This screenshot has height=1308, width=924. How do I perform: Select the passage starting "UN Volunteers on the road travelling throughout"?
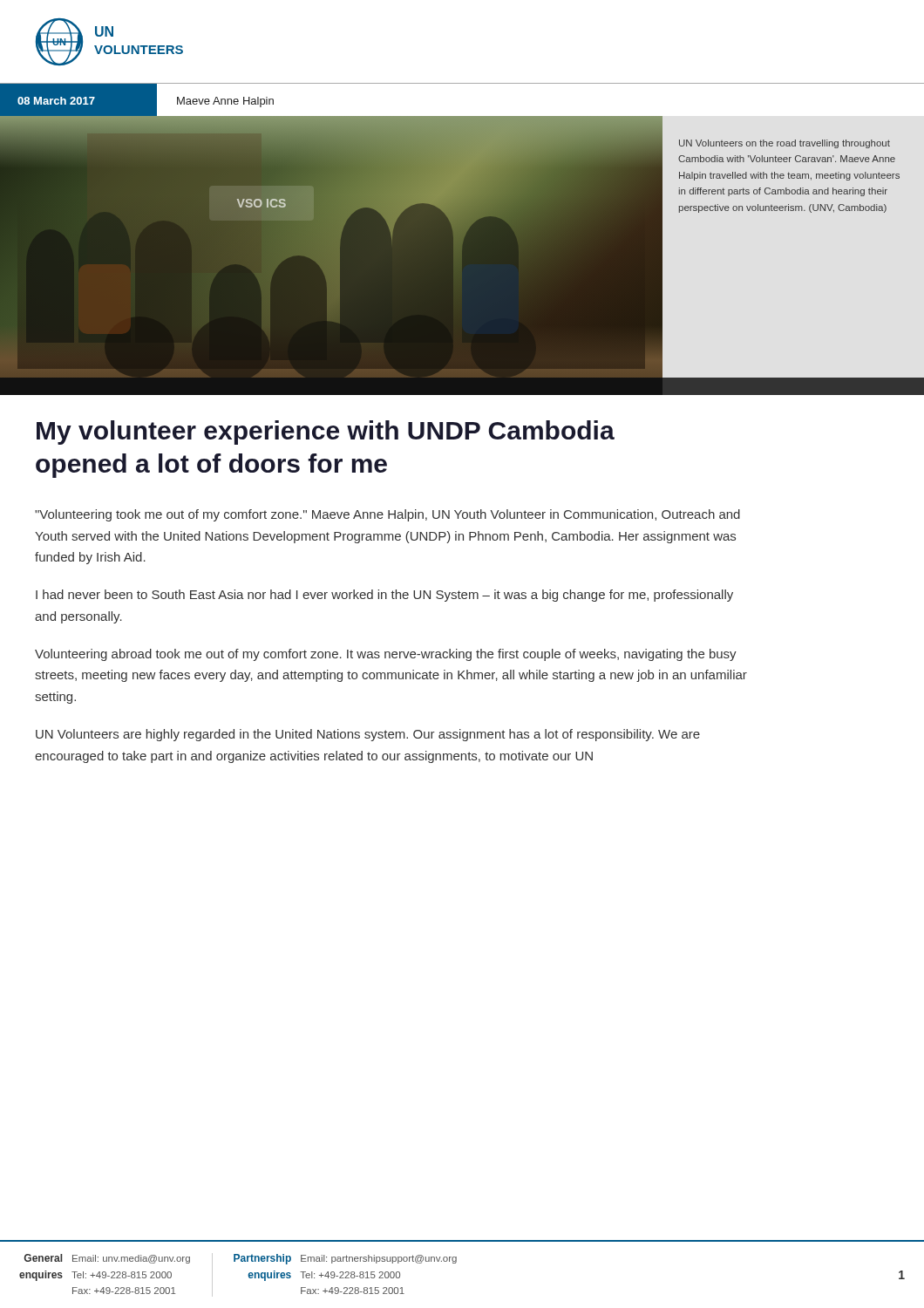click(x=793, y=175)
